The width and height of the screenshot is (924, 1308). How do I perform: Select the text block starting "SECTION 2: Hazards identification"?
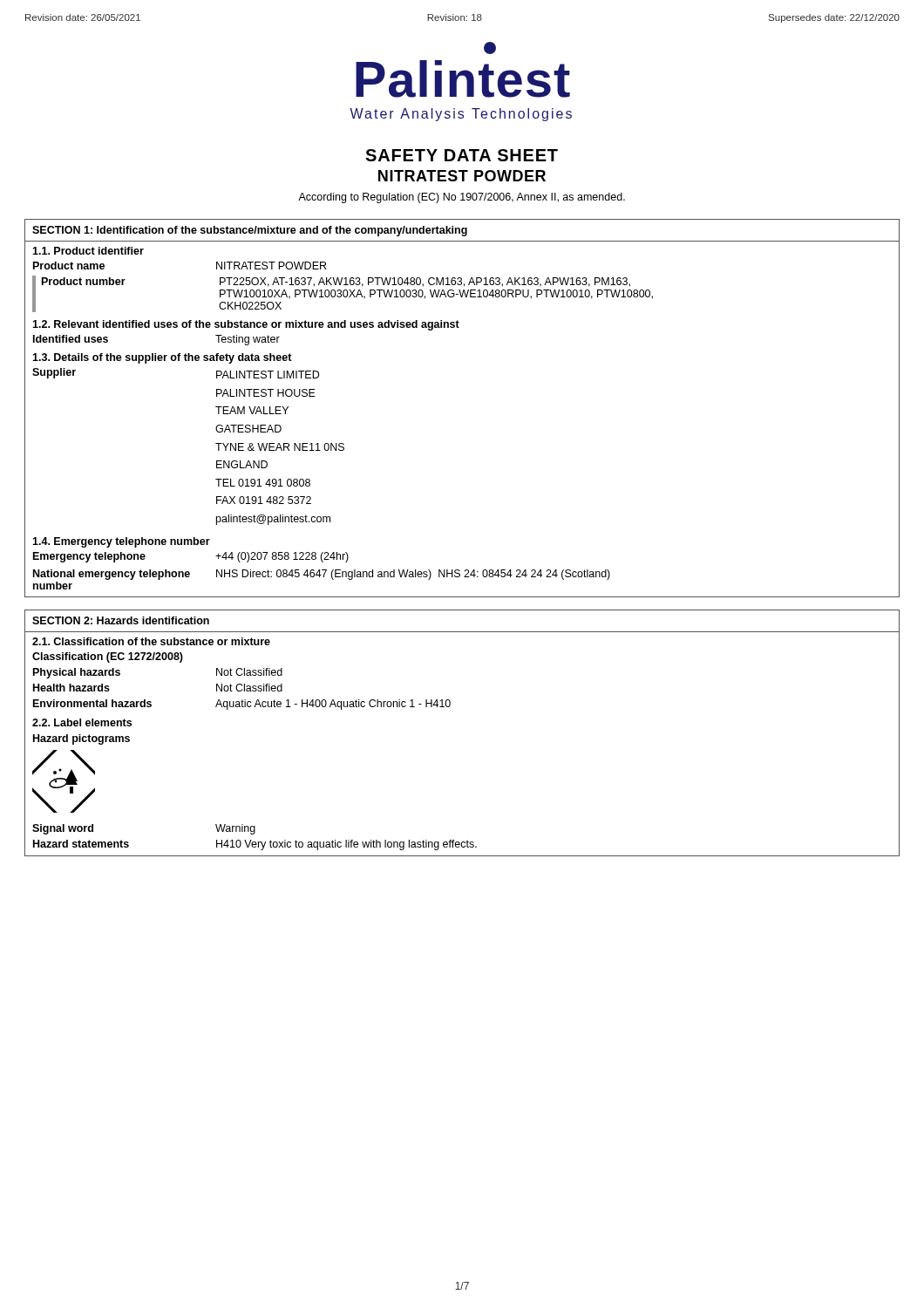[121, 621]
